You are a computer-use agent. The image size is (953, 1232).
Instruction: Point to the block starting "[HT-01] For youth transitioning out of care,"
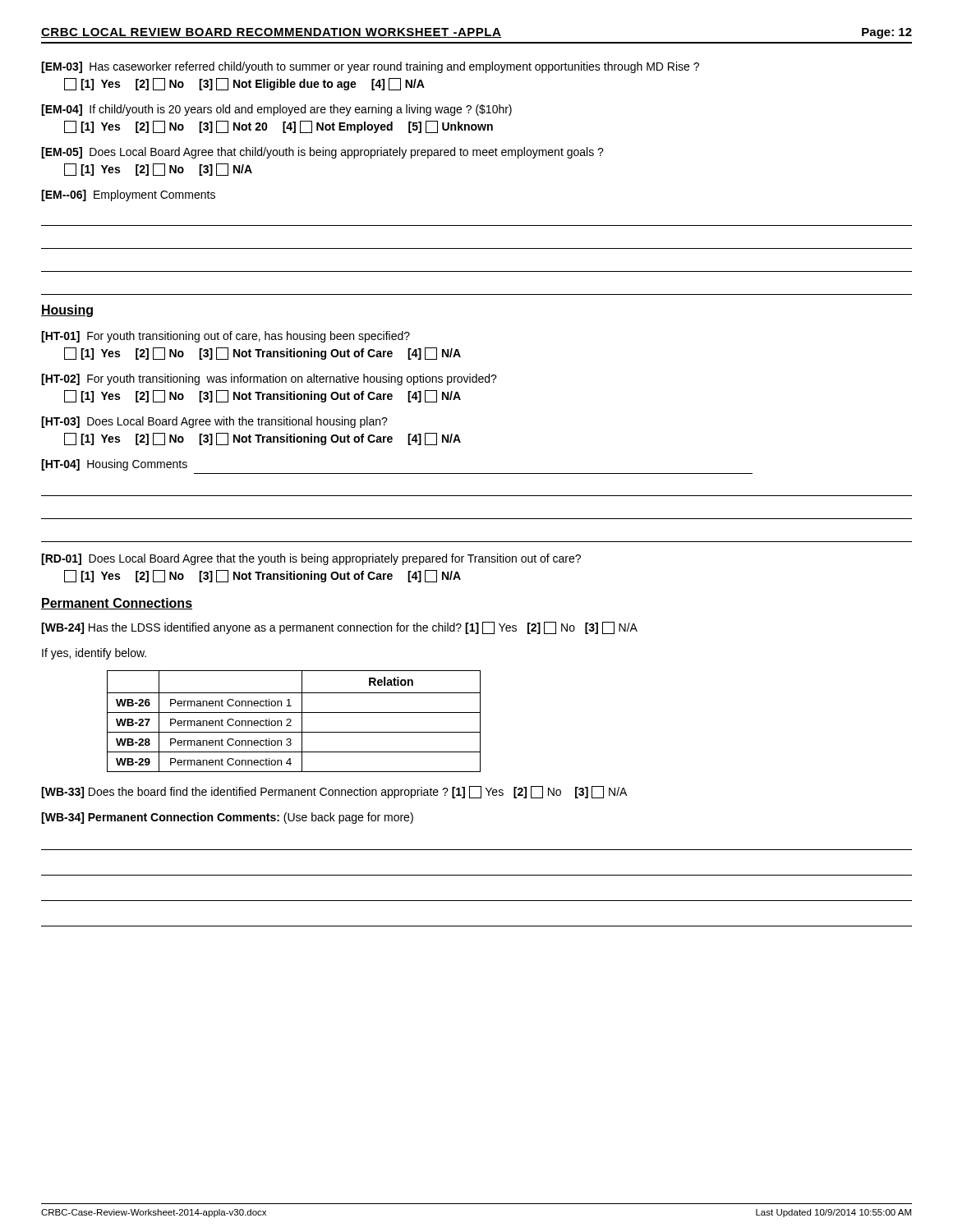click(226, 337)
